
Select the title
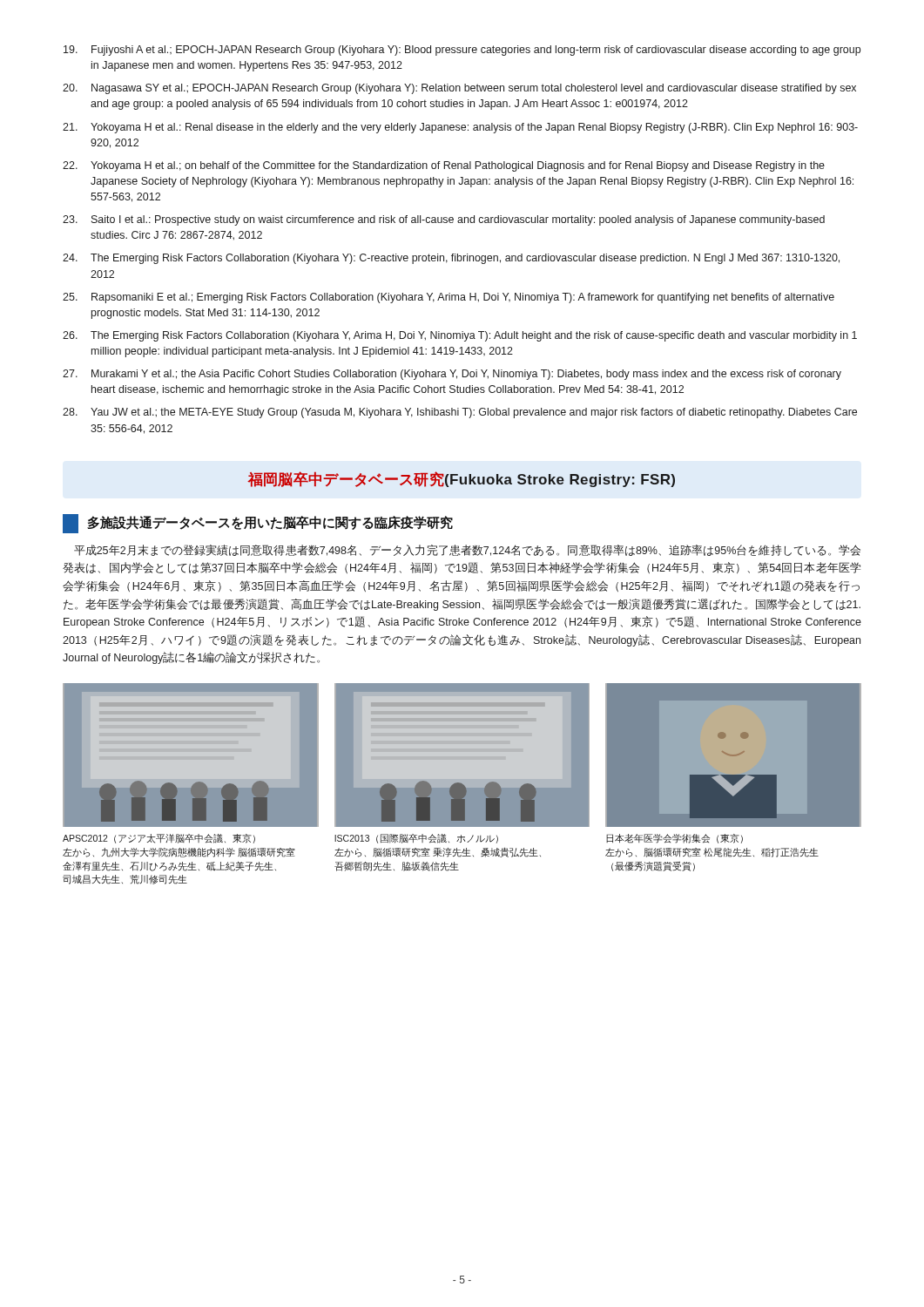click(462, 479)
